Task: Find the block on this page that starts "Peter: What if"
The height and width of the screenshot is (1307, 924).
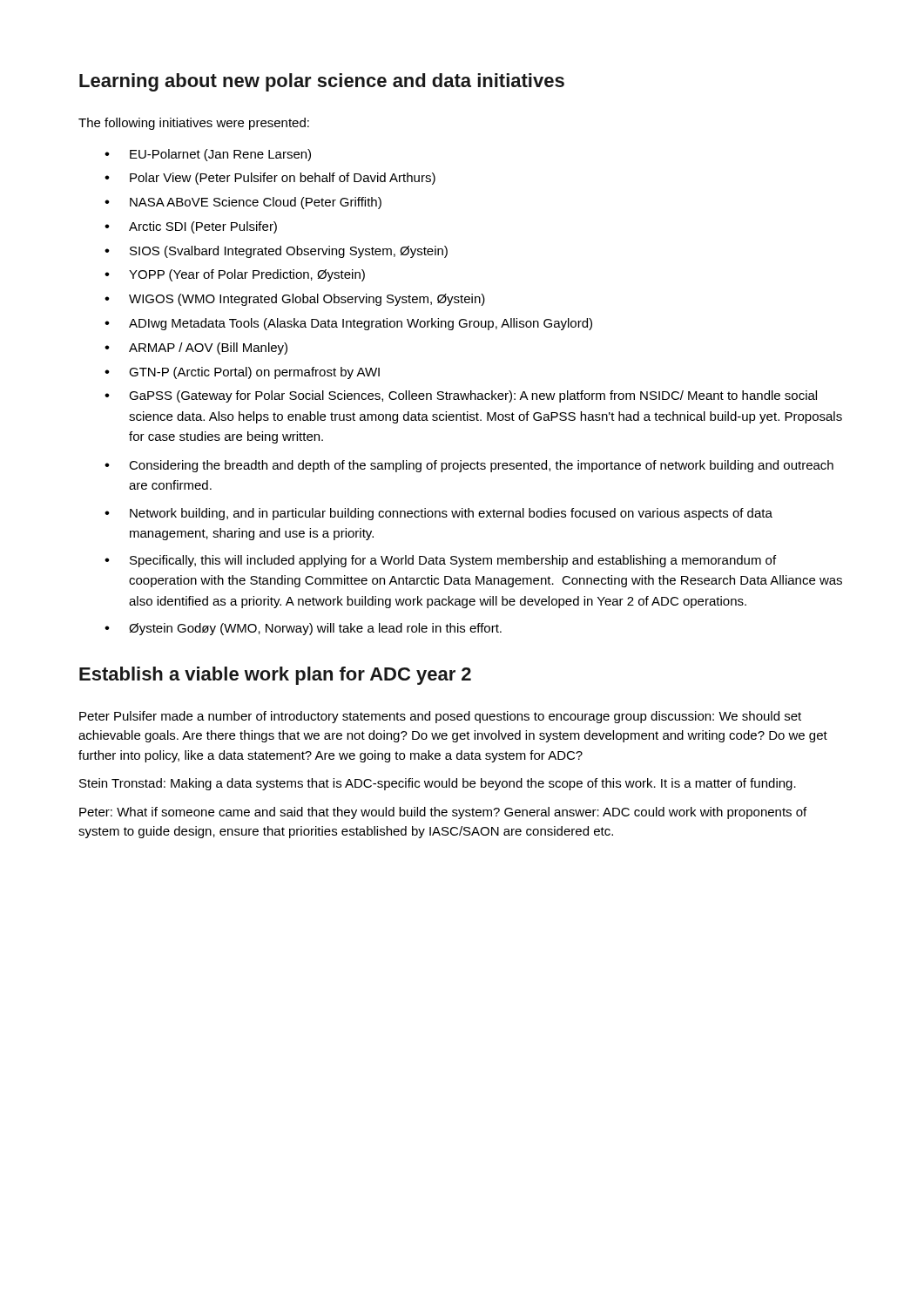Action: click(443, 821)
